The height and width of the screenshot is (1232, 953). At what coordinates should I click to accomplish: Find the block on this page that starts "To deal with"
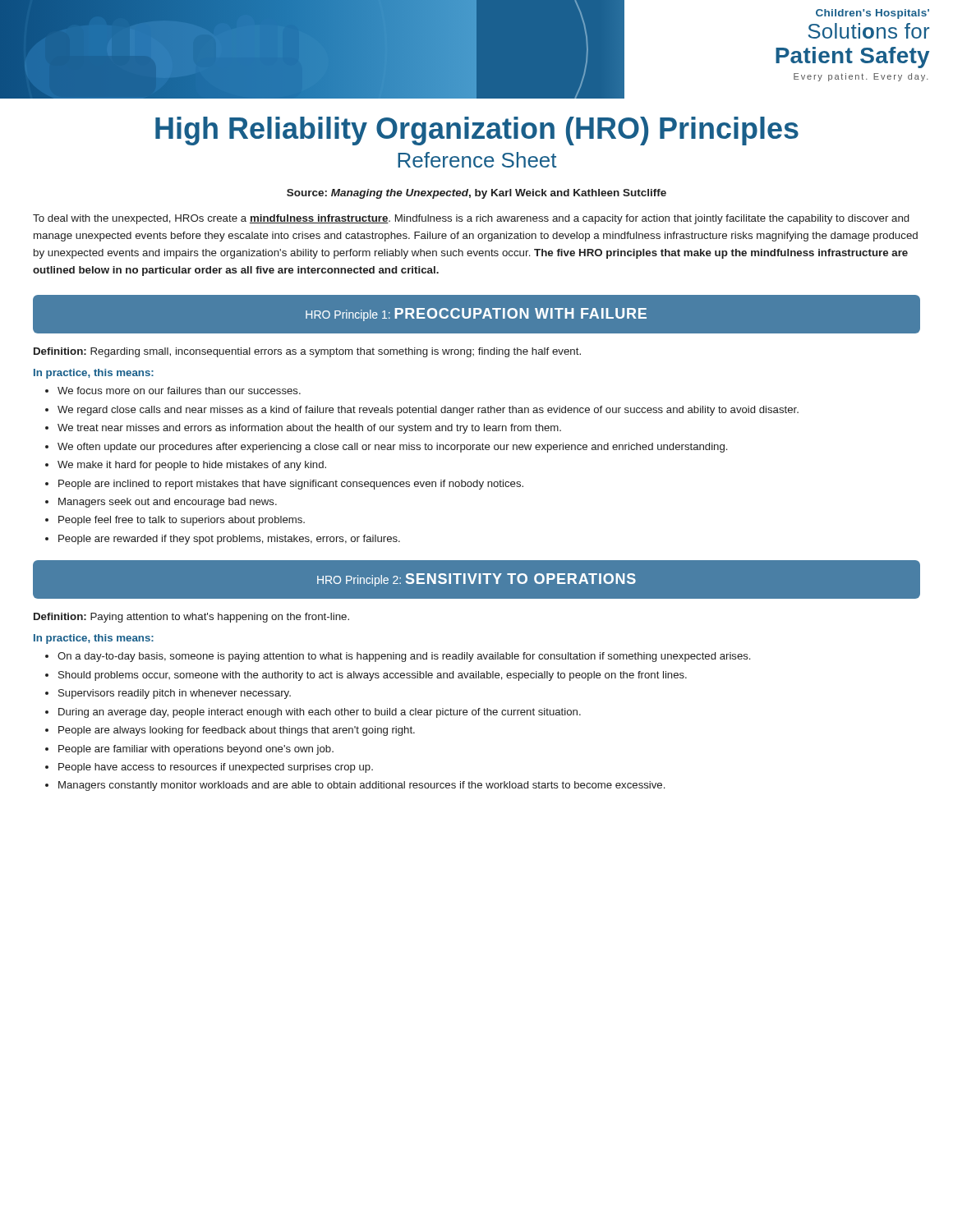pos(476,244)
